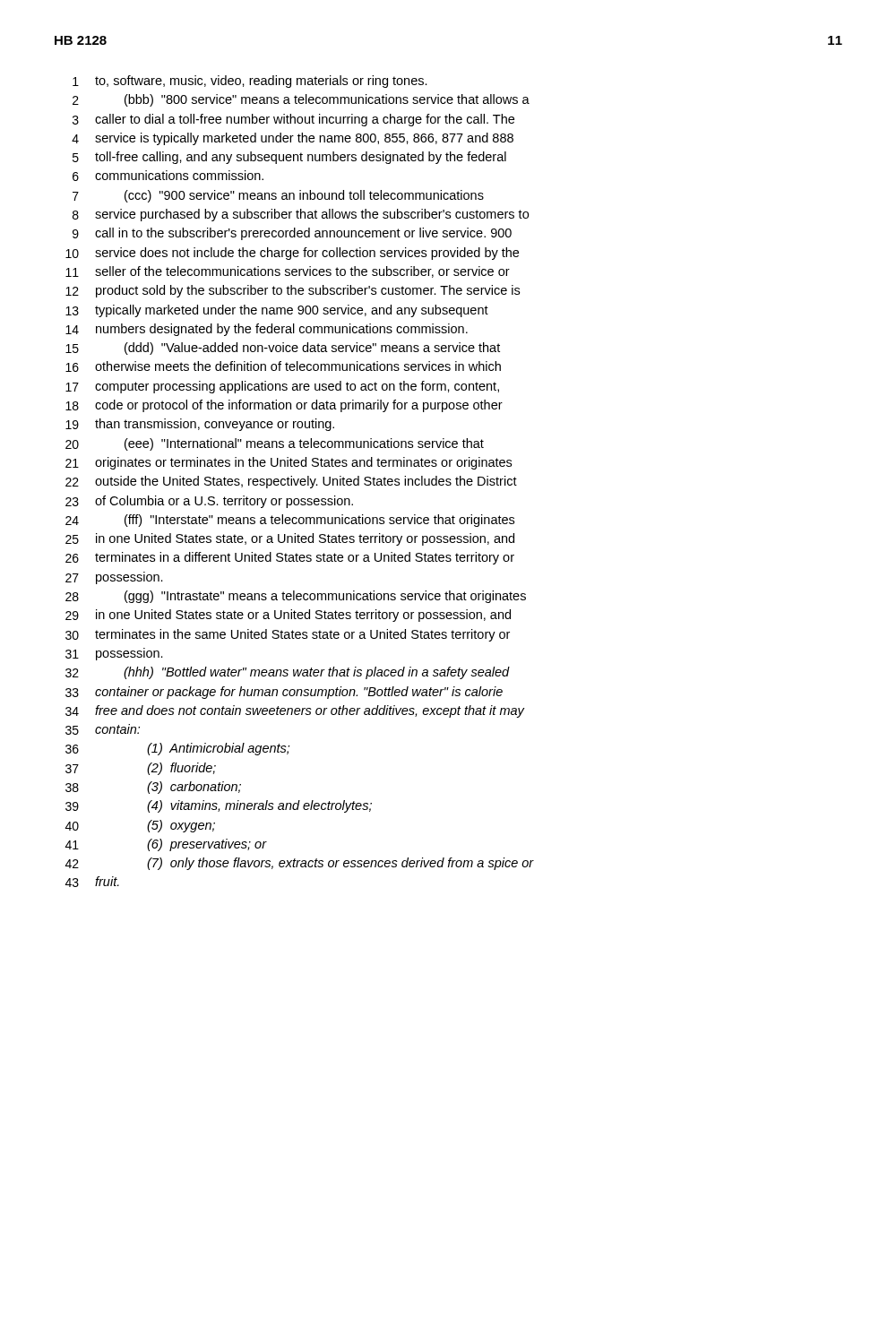Click where it says "6 communications commission."

point(168,176)
